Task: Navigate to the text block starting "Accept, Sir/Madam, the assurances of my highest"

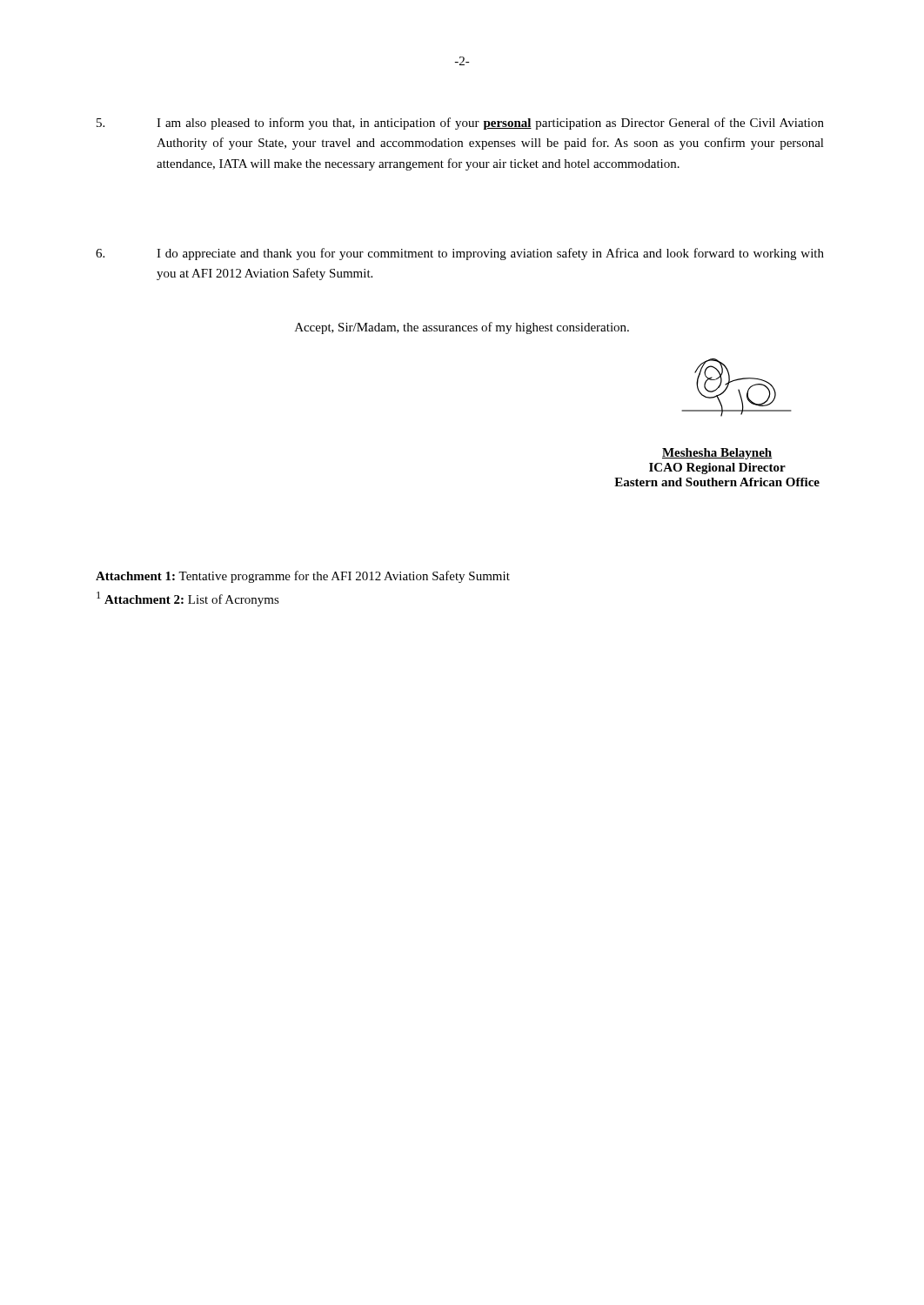Action: coord(462,327)
